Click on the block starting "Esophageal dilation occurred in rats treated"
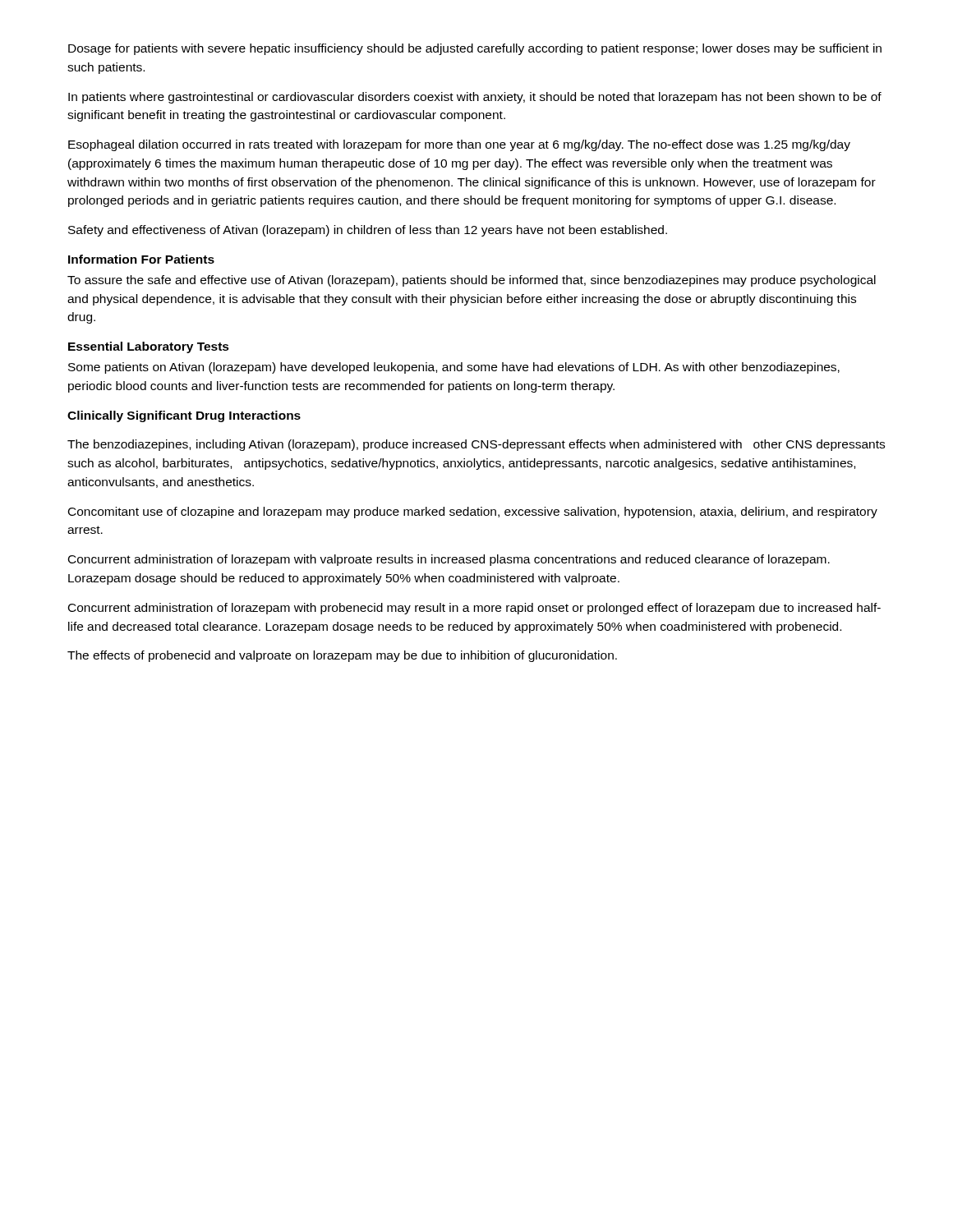 pyautogui.click(x=471, y=172)
